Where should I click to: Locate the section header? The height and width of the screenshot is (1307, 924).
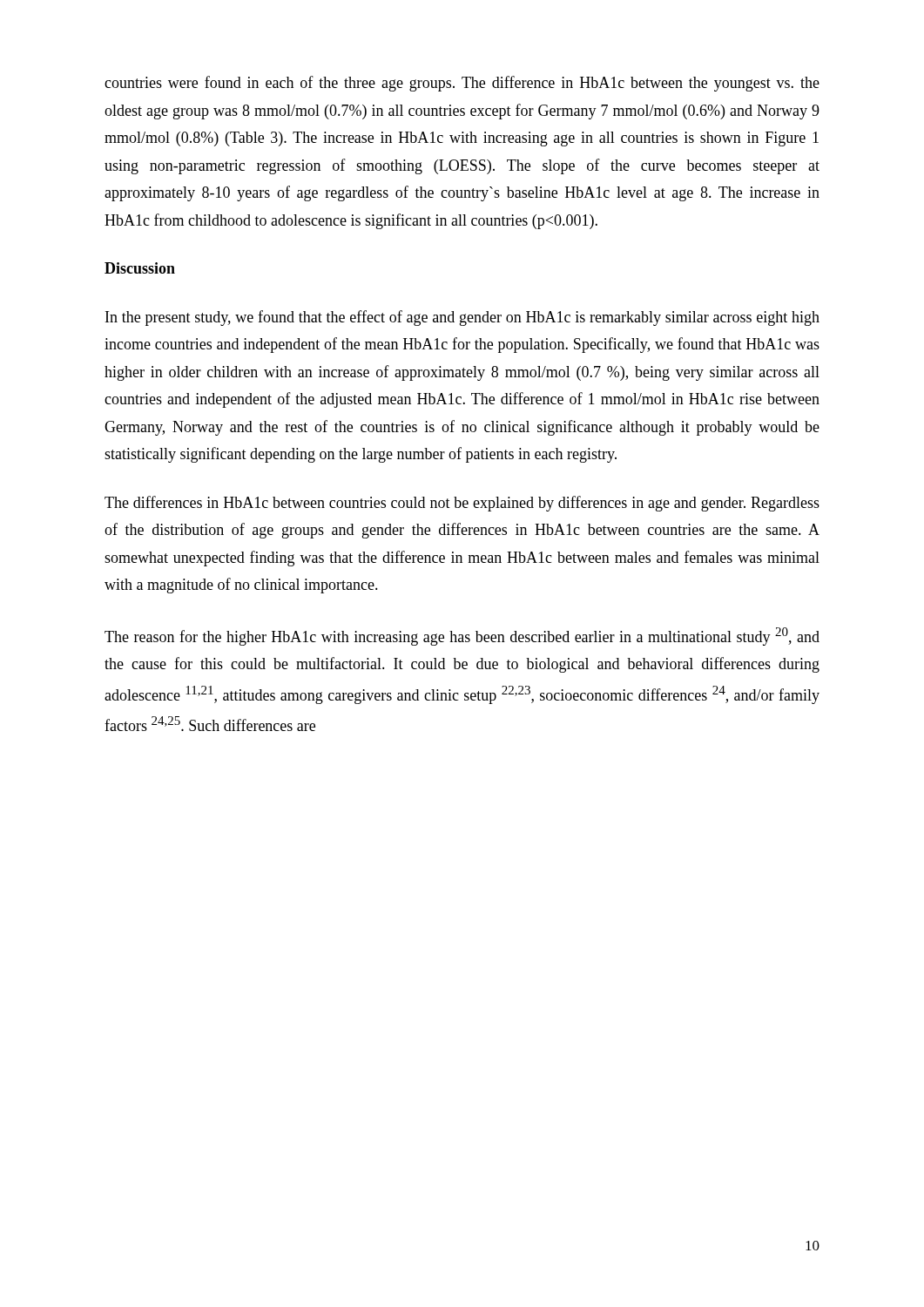140,268
